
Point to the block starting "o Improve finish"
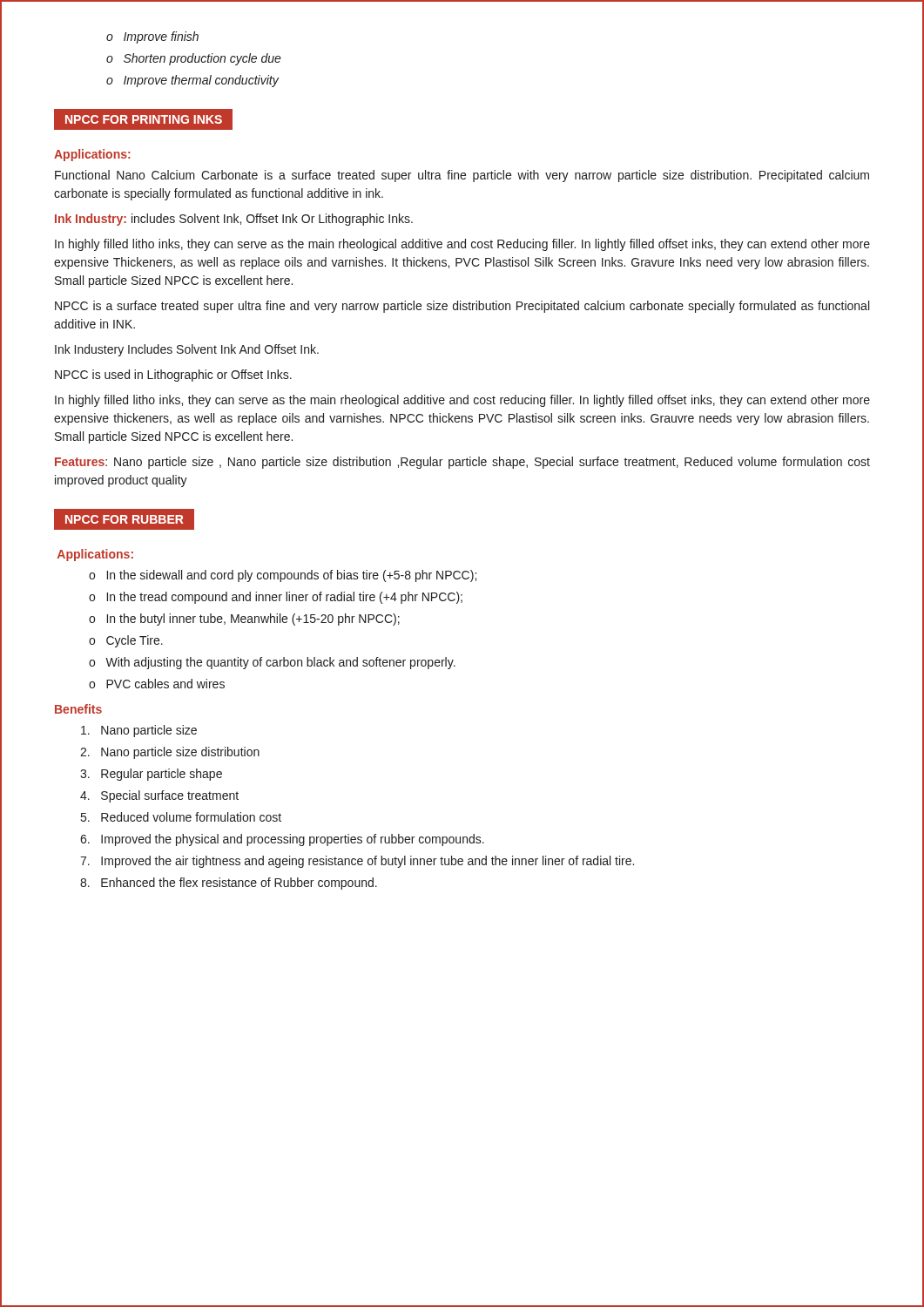pyautogui.click(x=153, y=37)
